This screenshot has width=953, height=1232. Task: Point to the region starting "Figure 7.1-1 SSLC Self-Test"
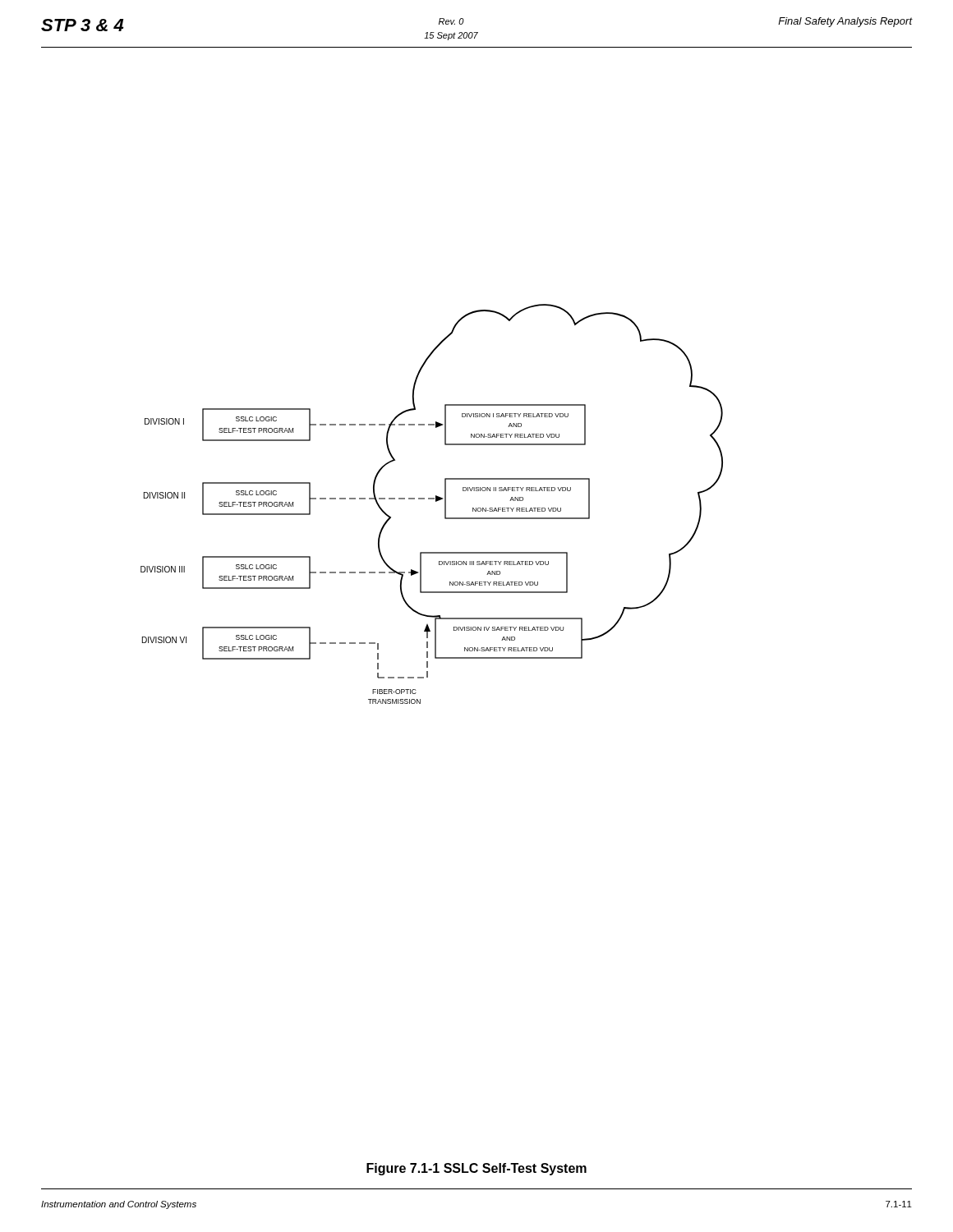point(476,1168)
